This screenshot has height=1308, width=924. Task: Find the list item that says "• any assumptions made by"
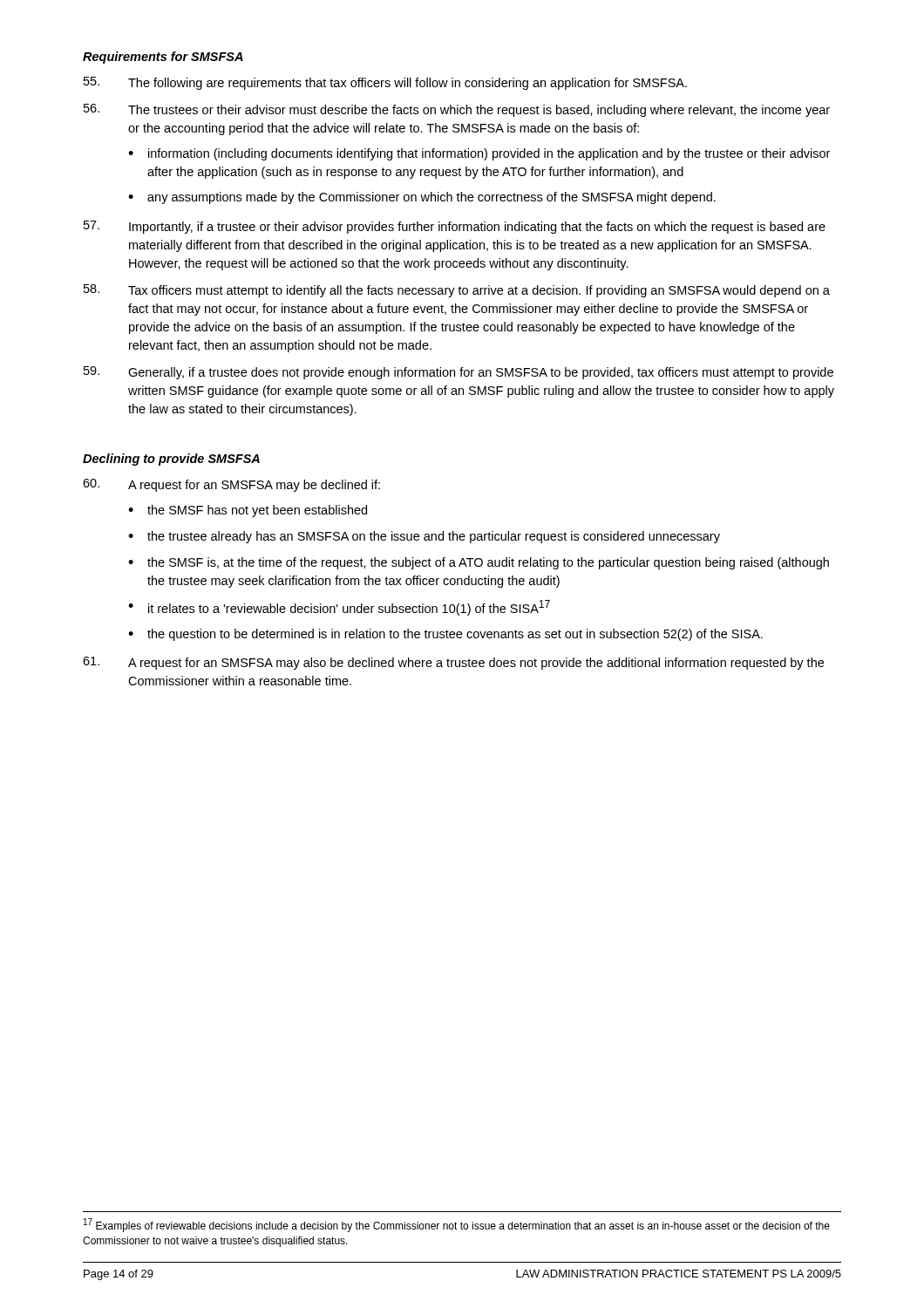click(x=485, y=198)
